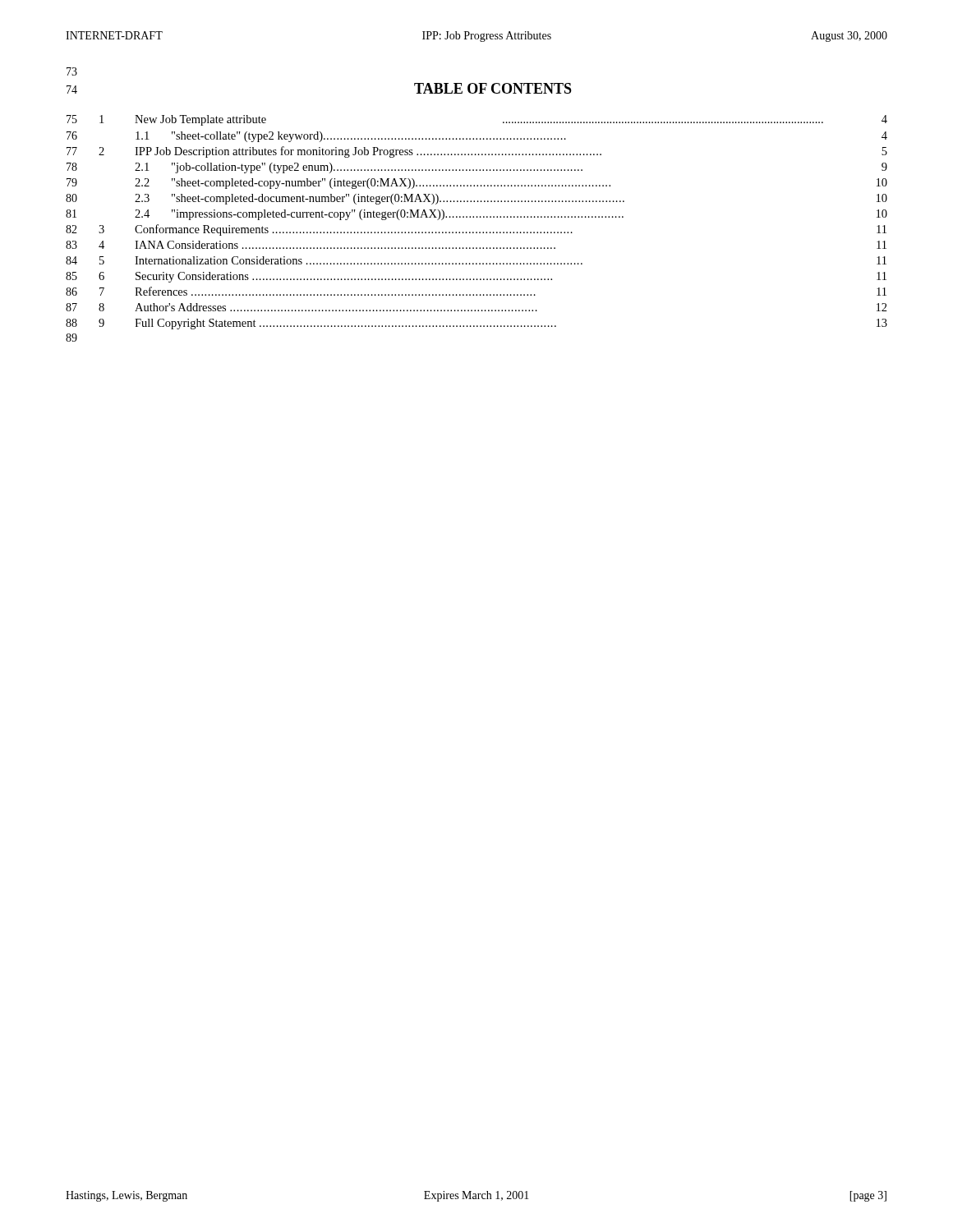Find the region starting "82 3 Conformance Requirements"
Screen dimensions: 1232x953
(x=476, y=230)
